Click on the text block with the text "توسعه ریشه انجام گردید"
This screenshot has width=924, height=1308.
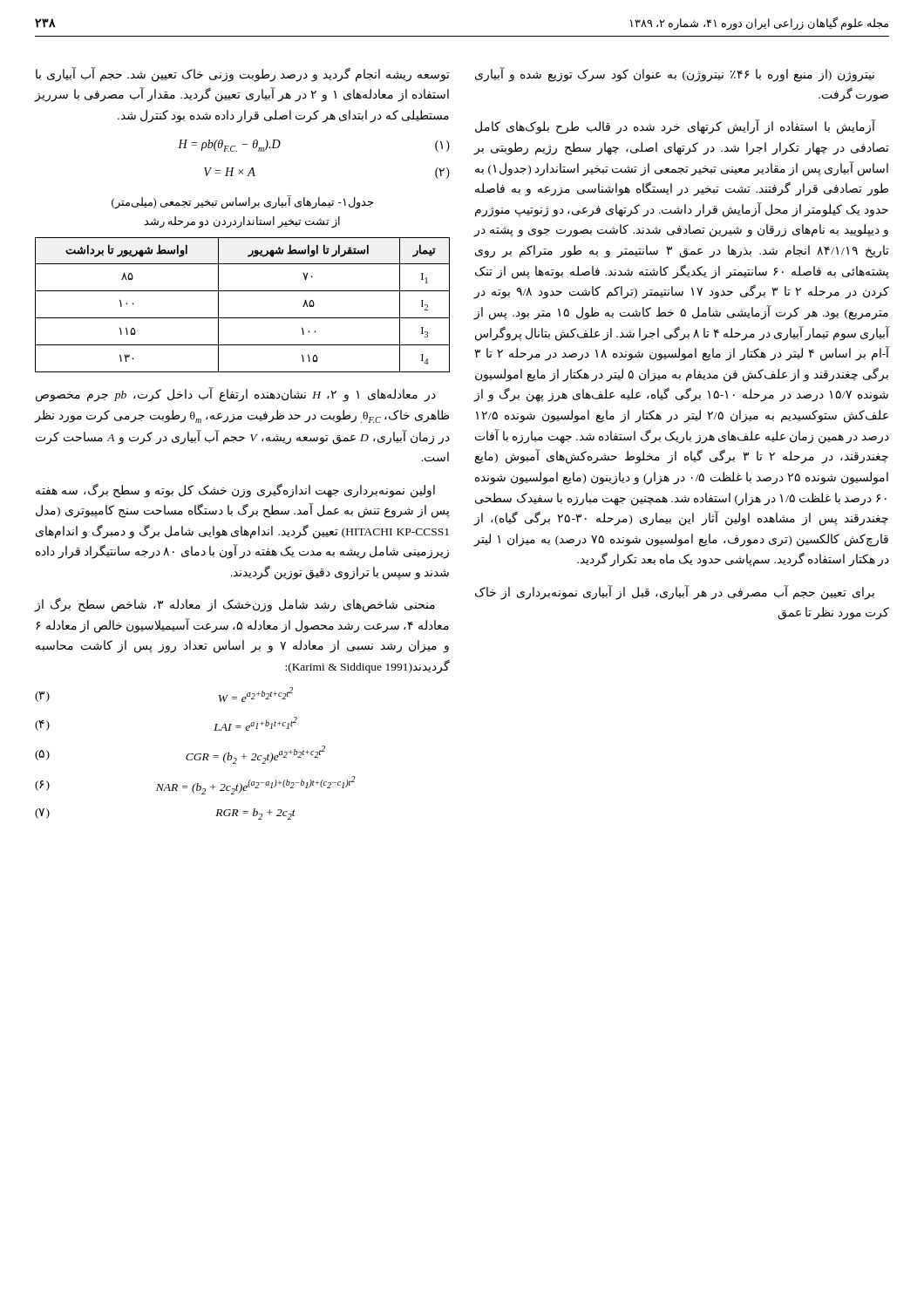[242, 95]
